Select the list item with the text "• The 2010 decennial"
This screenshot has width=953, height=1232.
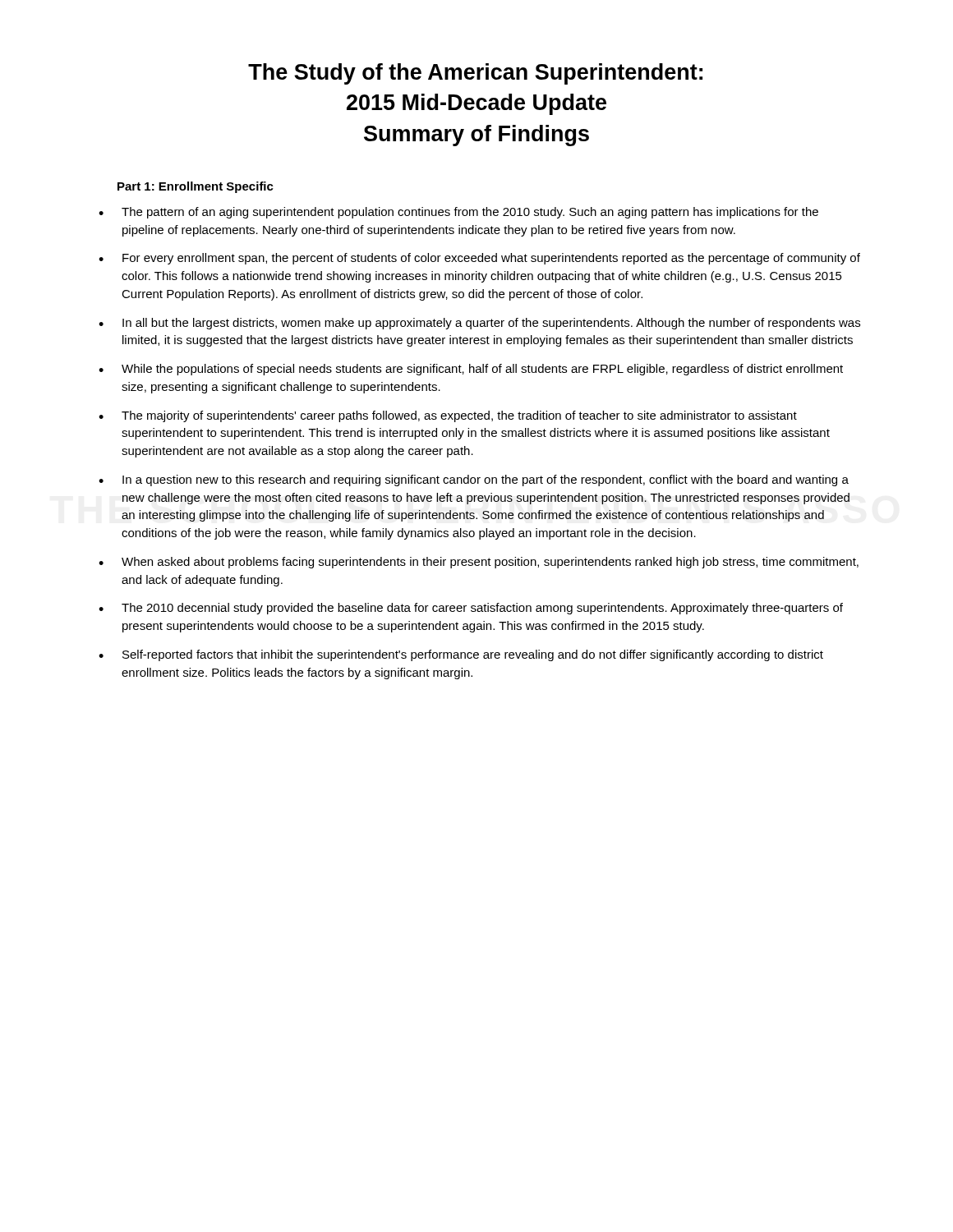pyautogui.click(x=481, y=617)
